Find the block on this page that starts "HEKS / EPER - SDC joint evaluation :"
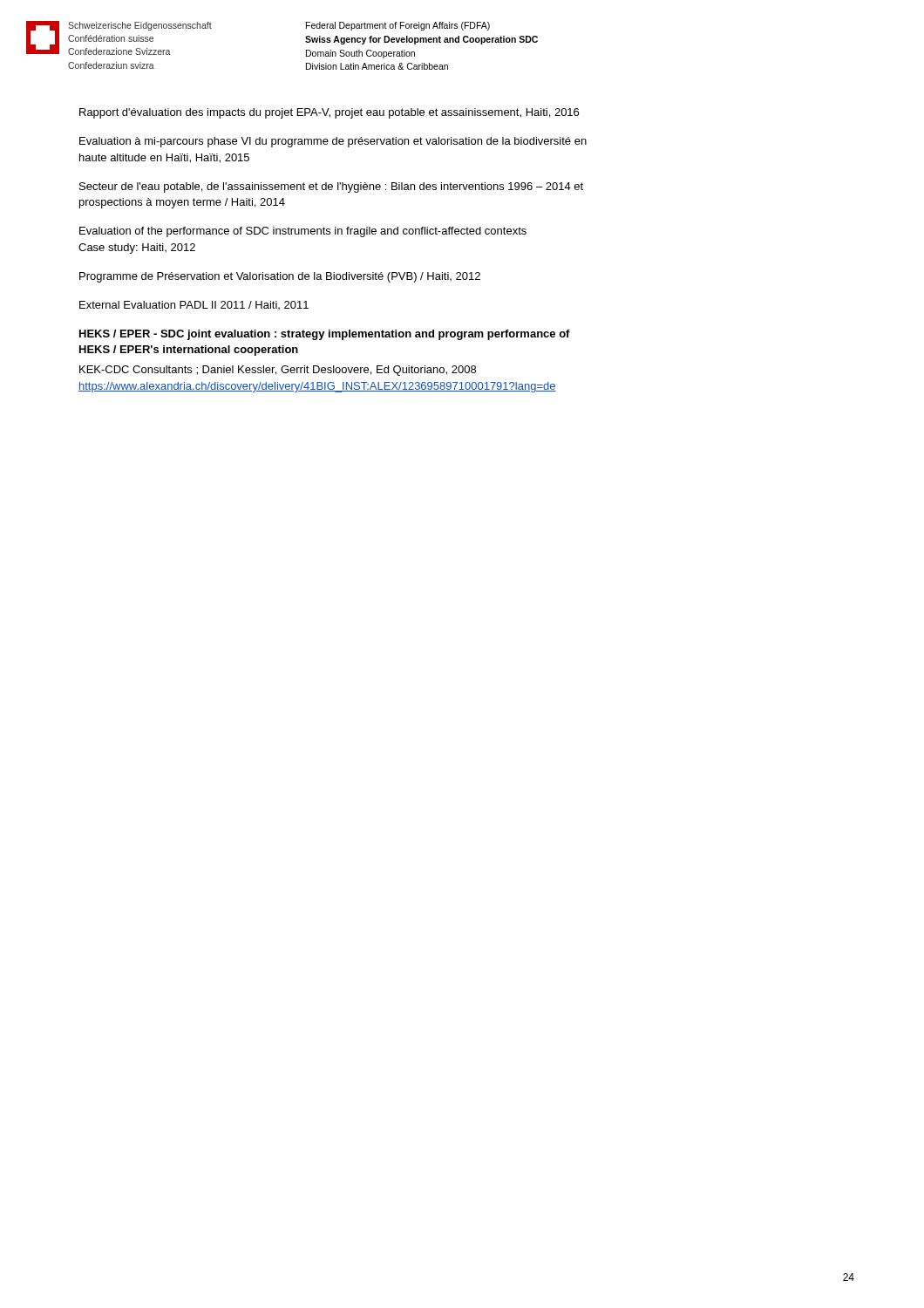Viewport: 924px width, 1308px height. point(462,360)
